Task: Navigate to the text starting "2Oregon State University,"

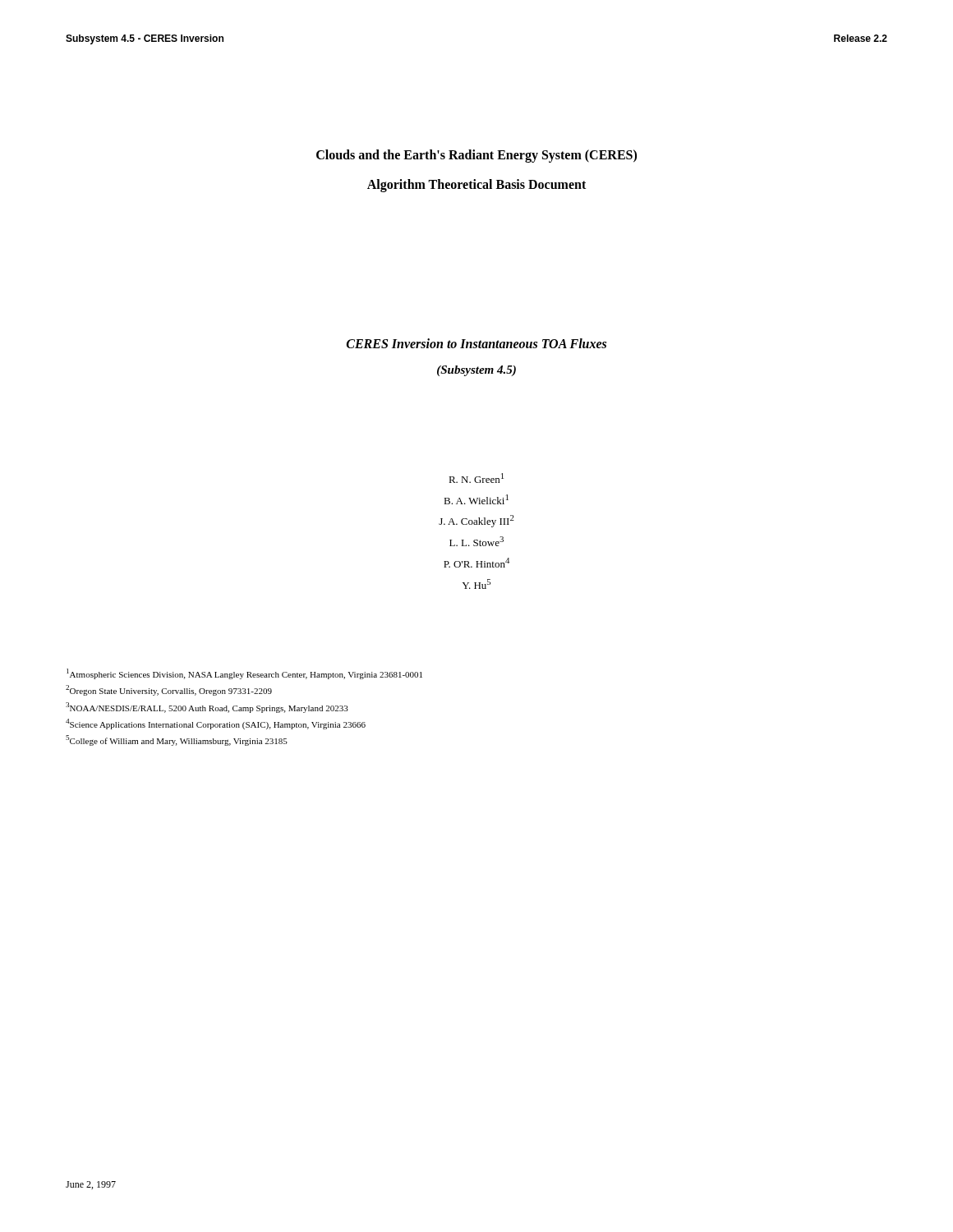Action: click(x=169, y=690)
